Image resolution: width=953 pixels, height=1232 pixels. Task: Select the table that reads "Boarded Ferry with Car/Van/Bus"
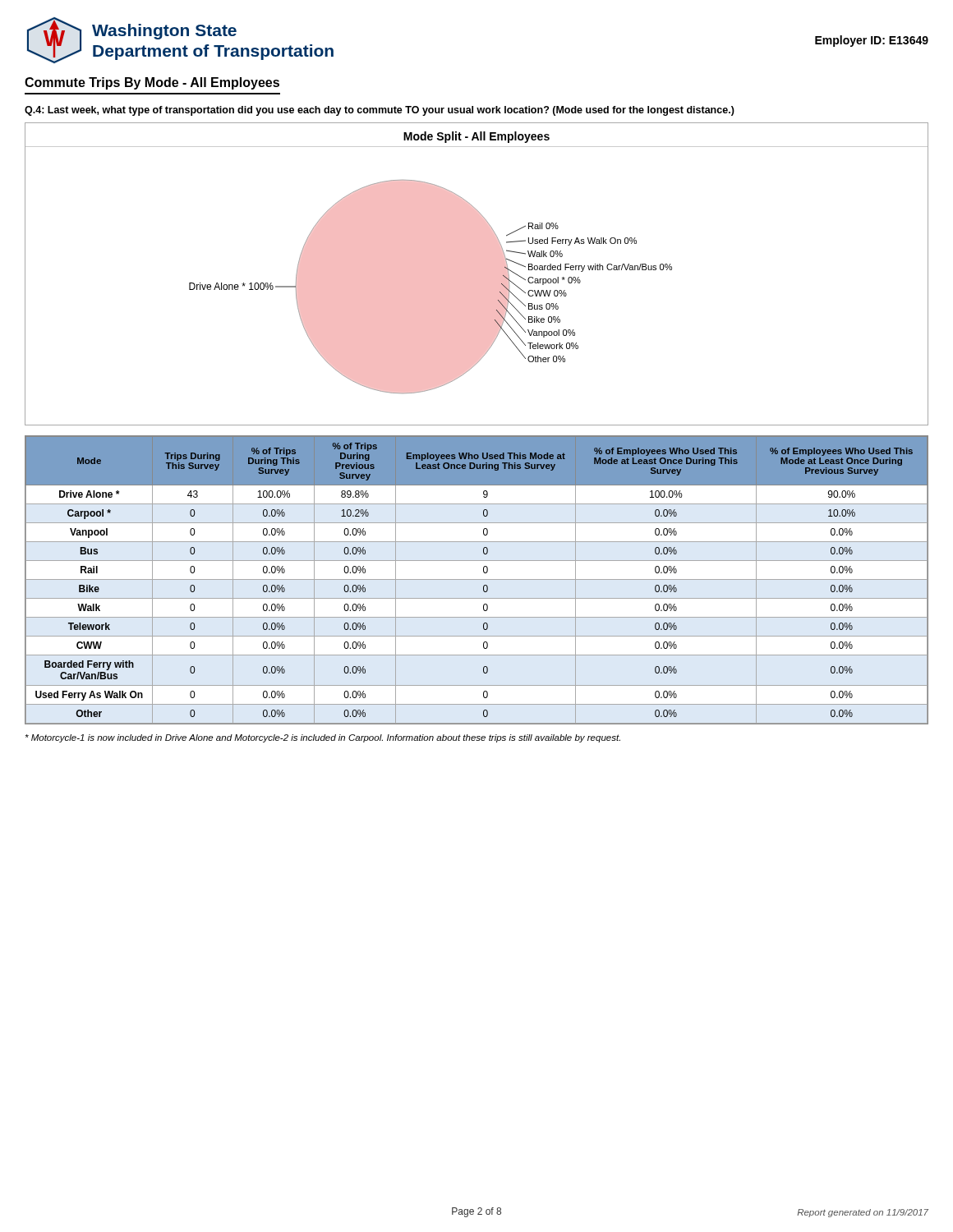tap(476, 580)
